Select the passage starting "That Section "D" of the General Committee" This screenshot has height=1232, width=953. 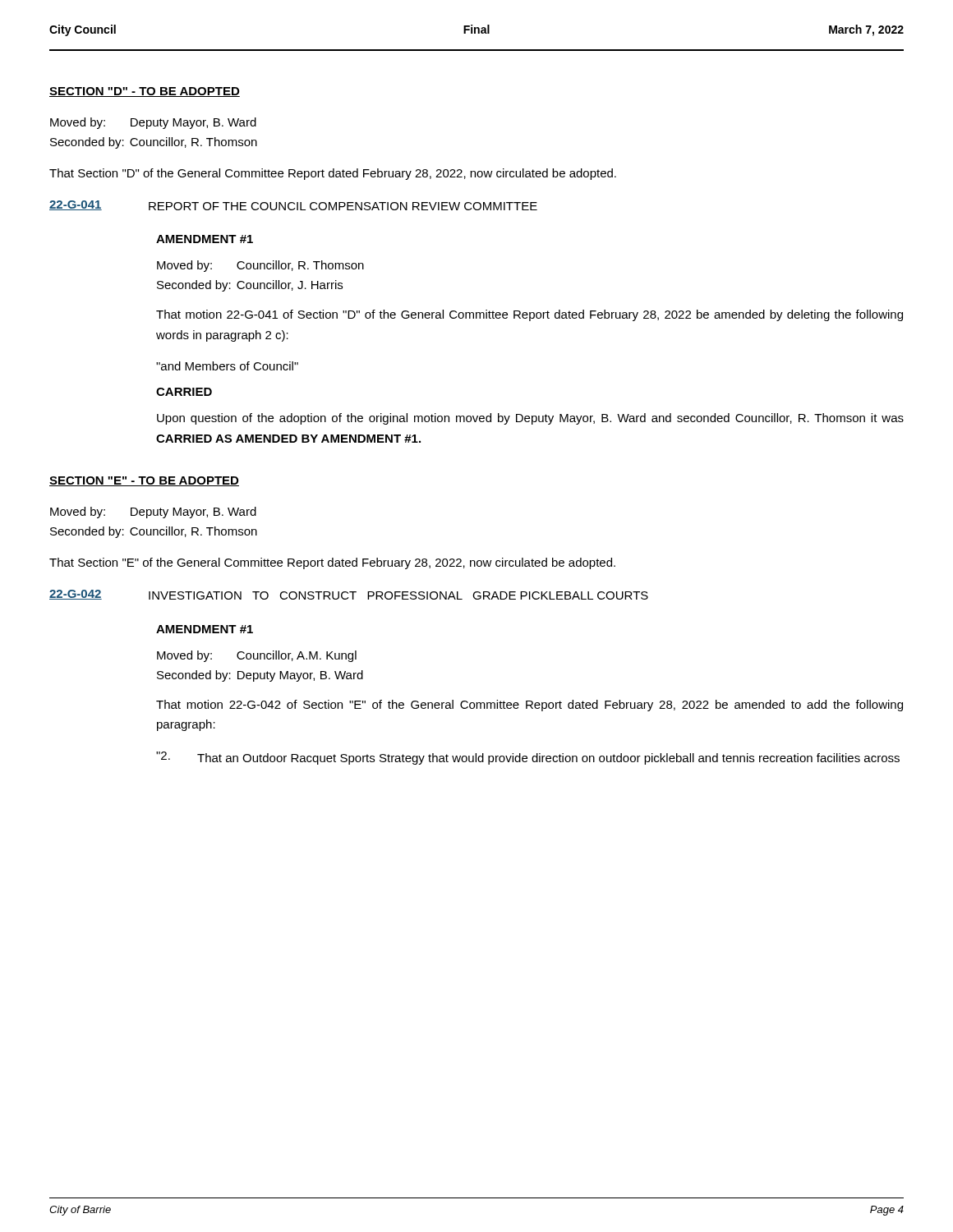pos(333,173)
